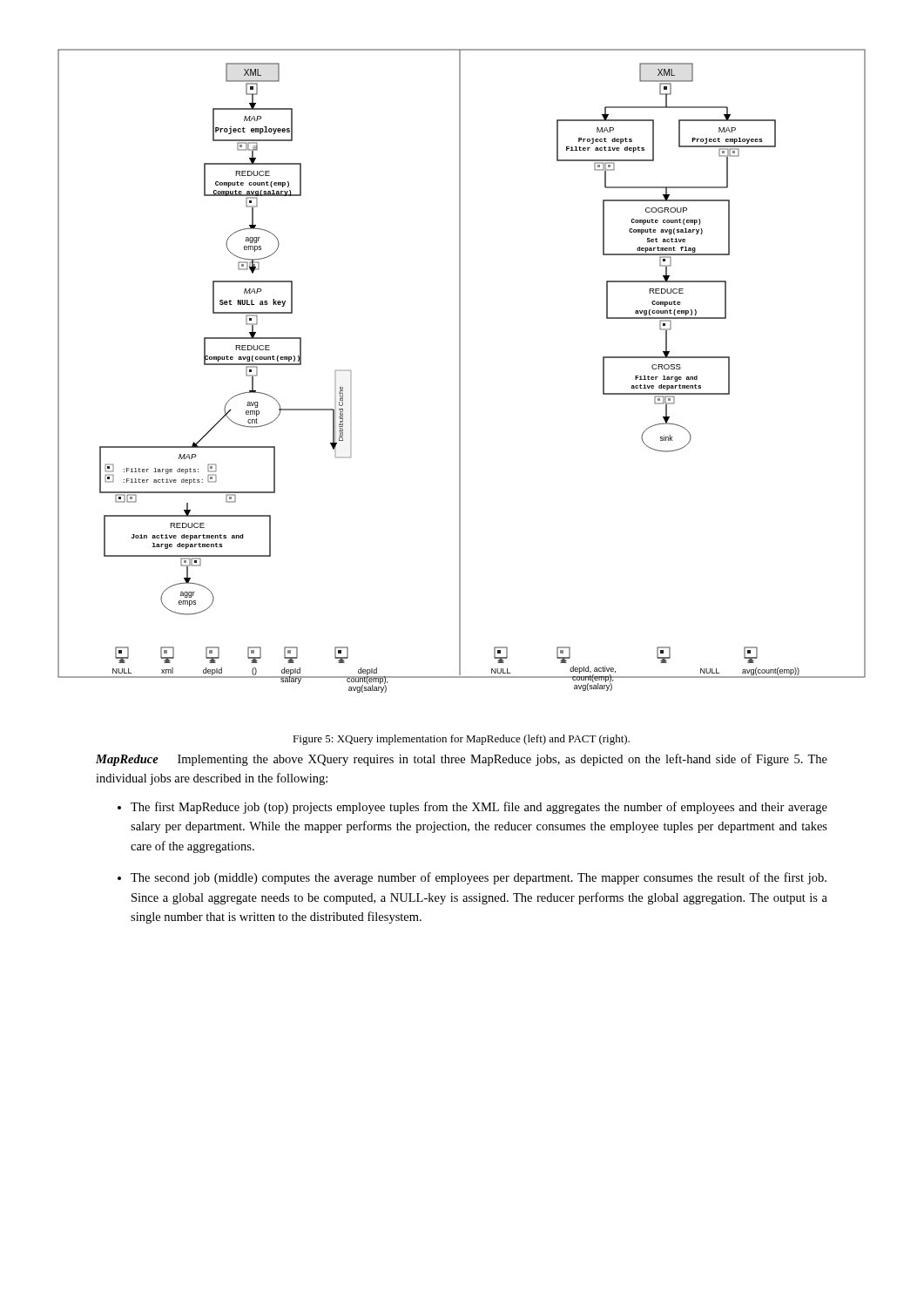924x1307 pixels.
Task: Select the block starting "The first MapReduce job"
Action: 479,826
